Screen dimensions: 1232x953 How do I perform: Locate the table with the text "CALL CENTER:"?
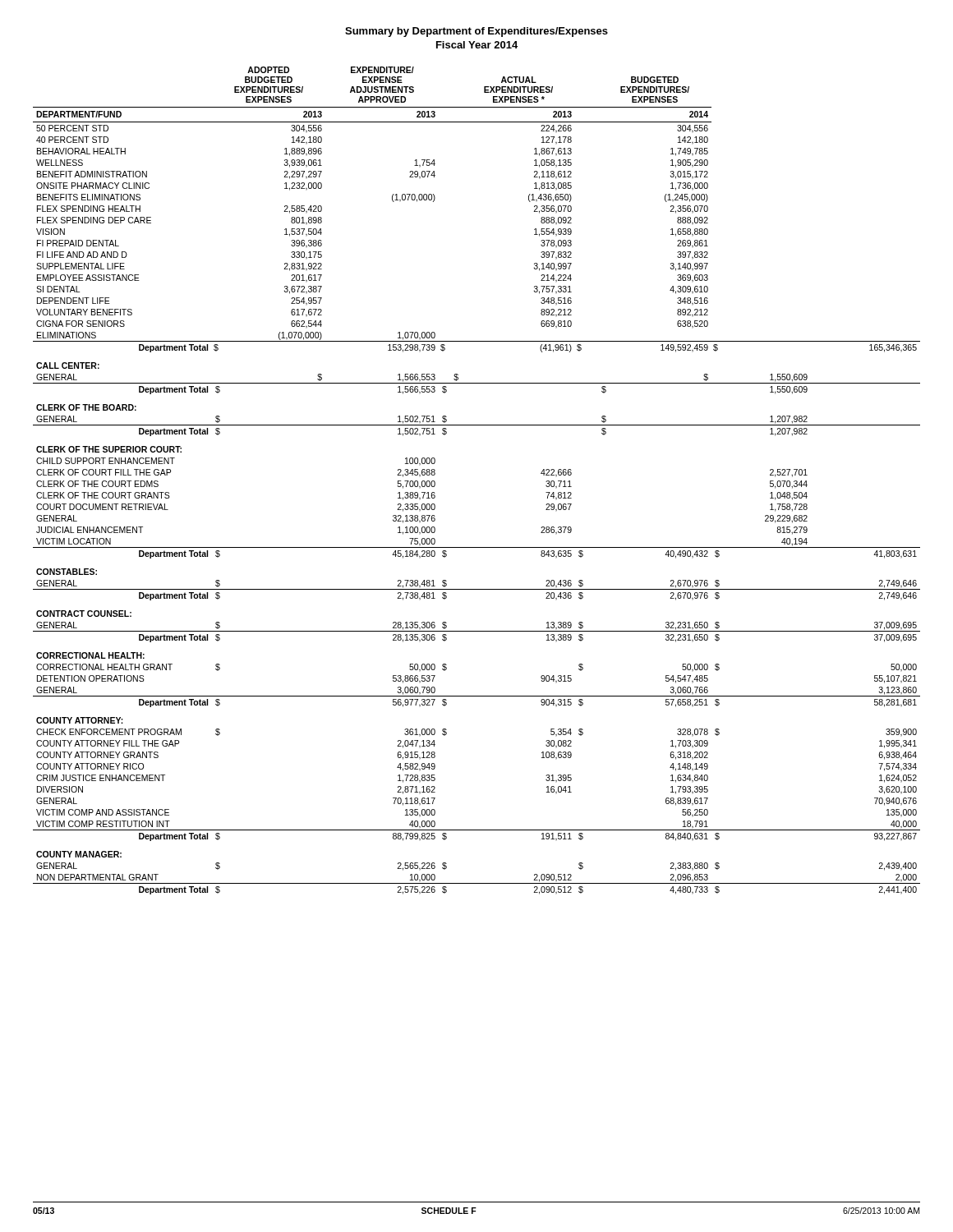coord(476,480)
